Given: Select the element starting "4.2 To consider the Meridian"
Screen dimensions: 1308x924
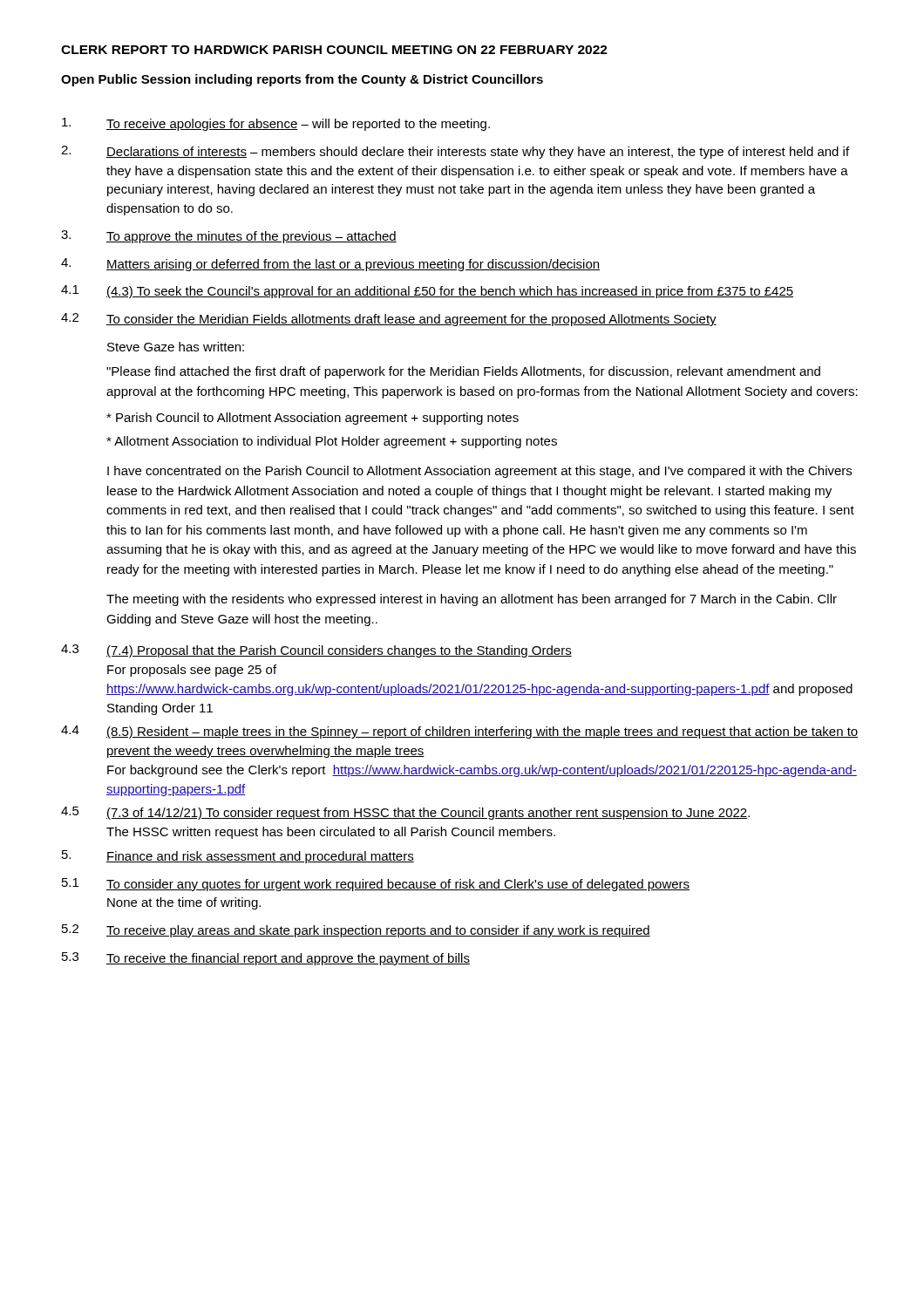Looking at the screenshot, I should coord(462,319).
